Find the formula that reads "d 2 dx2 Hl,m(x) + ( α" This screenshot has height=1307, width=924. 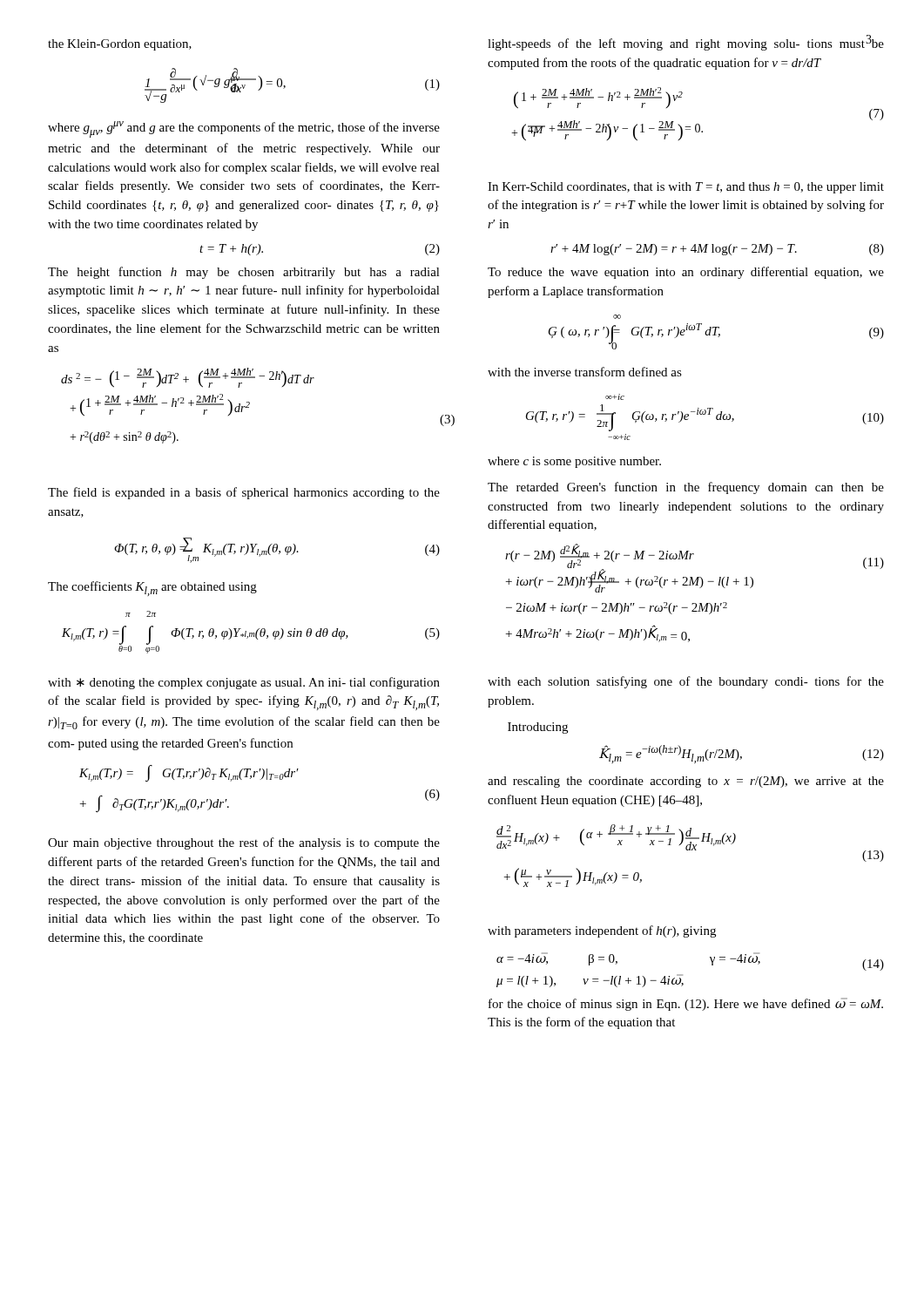click(x=690, y=843)
